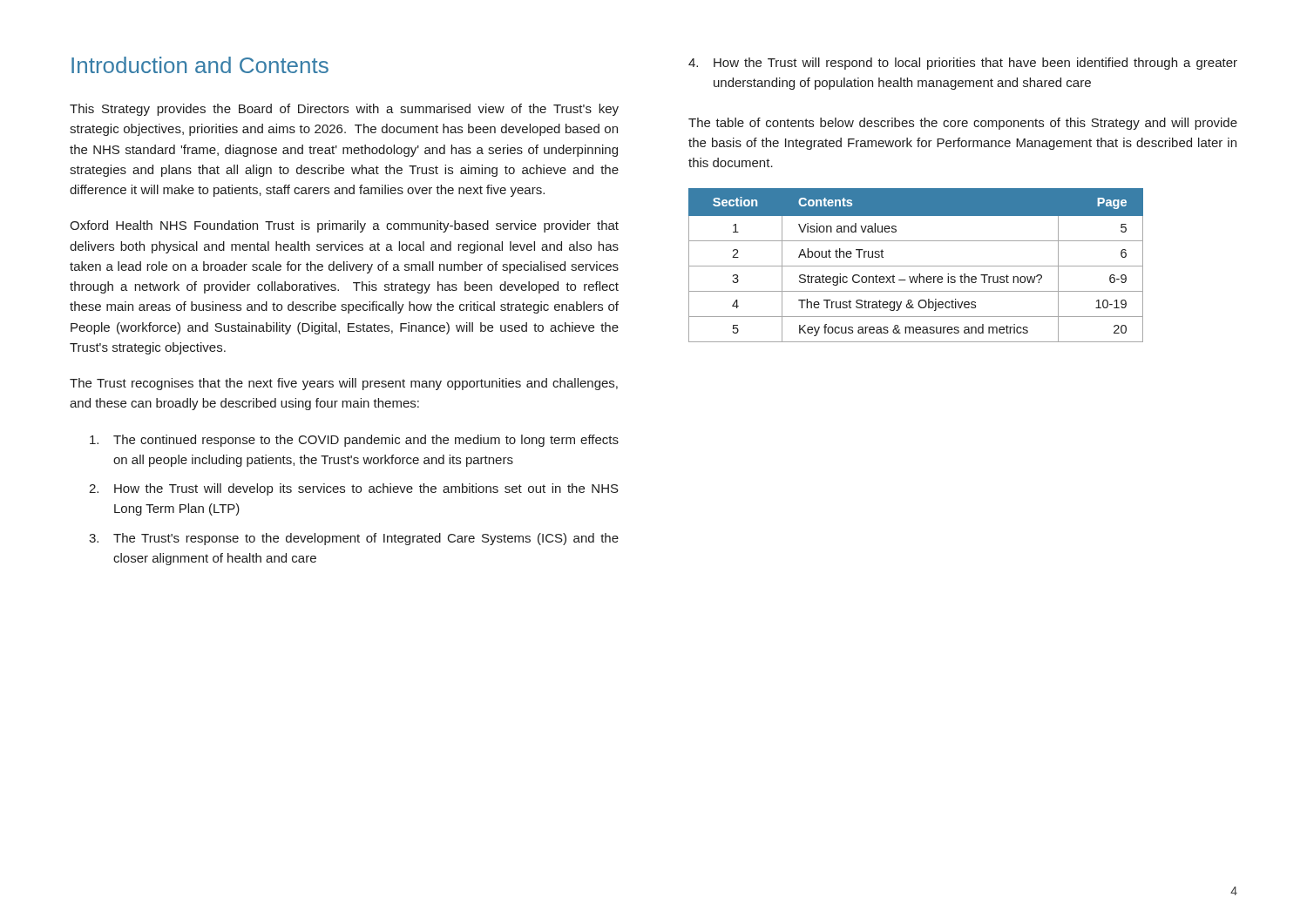Navigate to the text block starting "The continued response to the COVID pandemic and"
The width and height of the screenshot is (1307, 924).
click(x=354, y=449)
